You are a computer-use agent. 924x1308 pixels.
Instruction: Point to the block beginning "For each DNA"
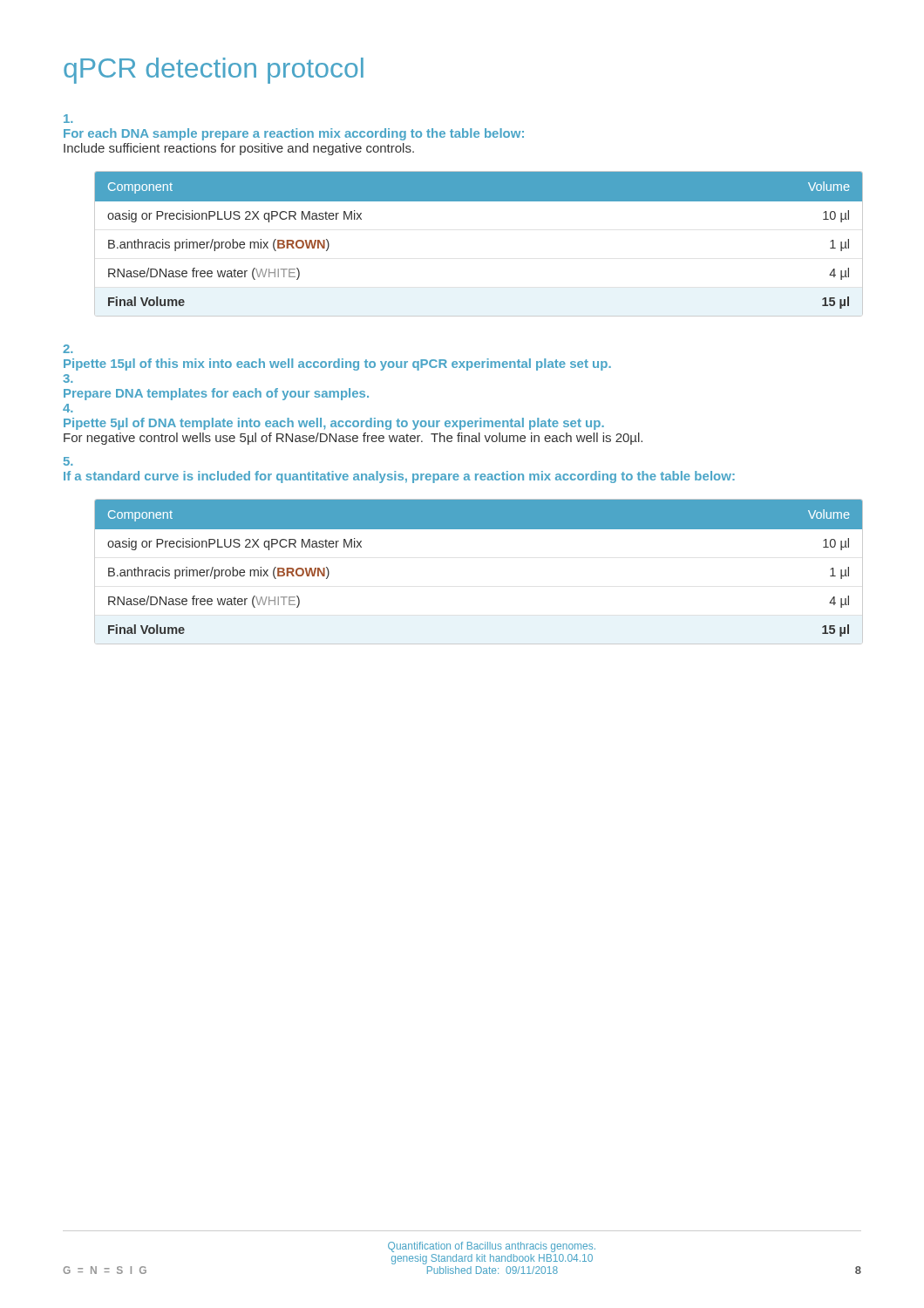coord(462,133)
